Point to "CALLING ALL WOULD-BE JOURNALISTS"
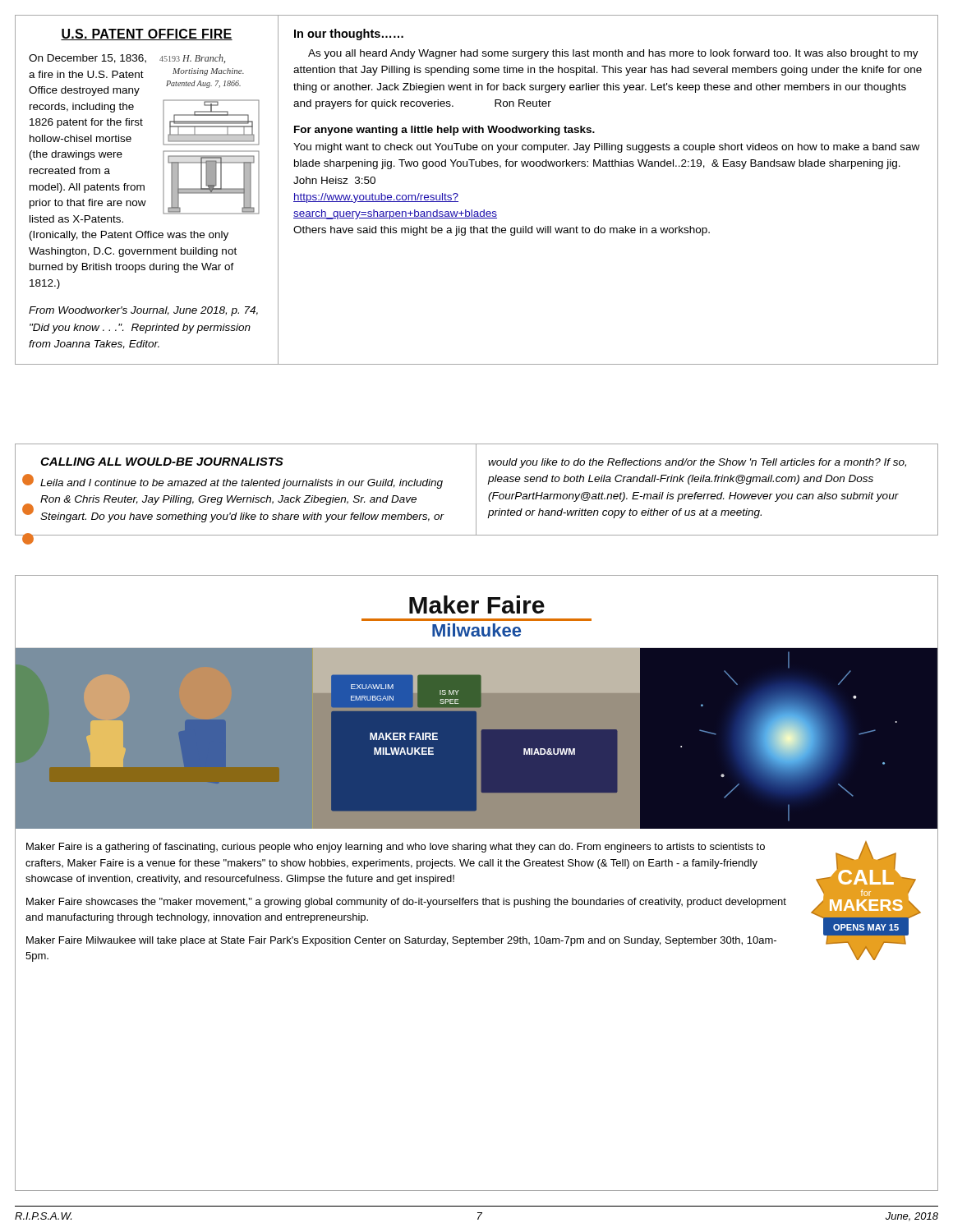The image size is (953, 1232). (162, 461)
